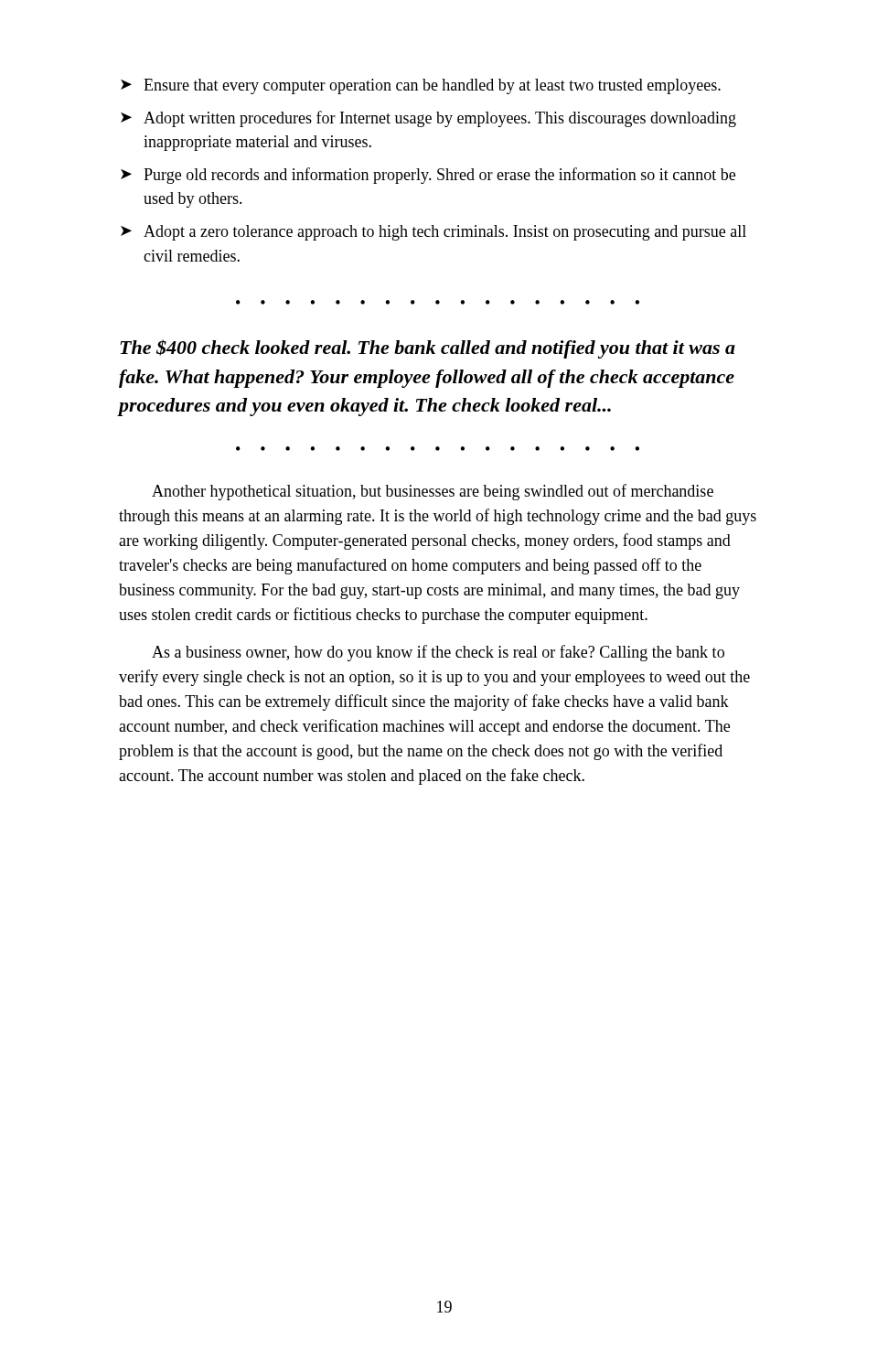Locate the block starting "➤ Adopt a"
Viewport: 888px width, 1372px height.
pos(439,244)
